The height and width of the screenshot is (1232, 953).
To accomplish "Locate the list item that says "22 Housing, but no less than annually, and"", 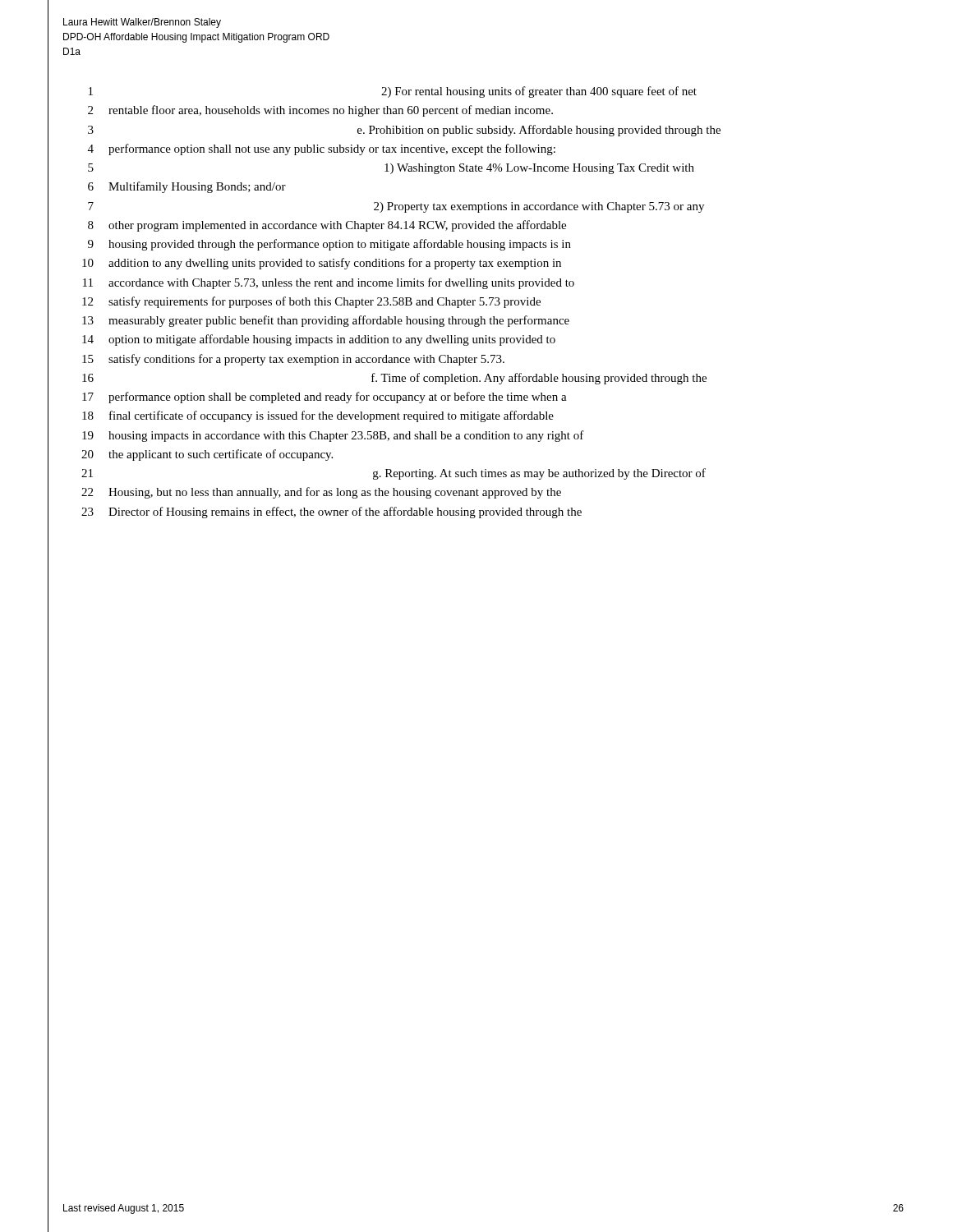I will tap(483, 493).
